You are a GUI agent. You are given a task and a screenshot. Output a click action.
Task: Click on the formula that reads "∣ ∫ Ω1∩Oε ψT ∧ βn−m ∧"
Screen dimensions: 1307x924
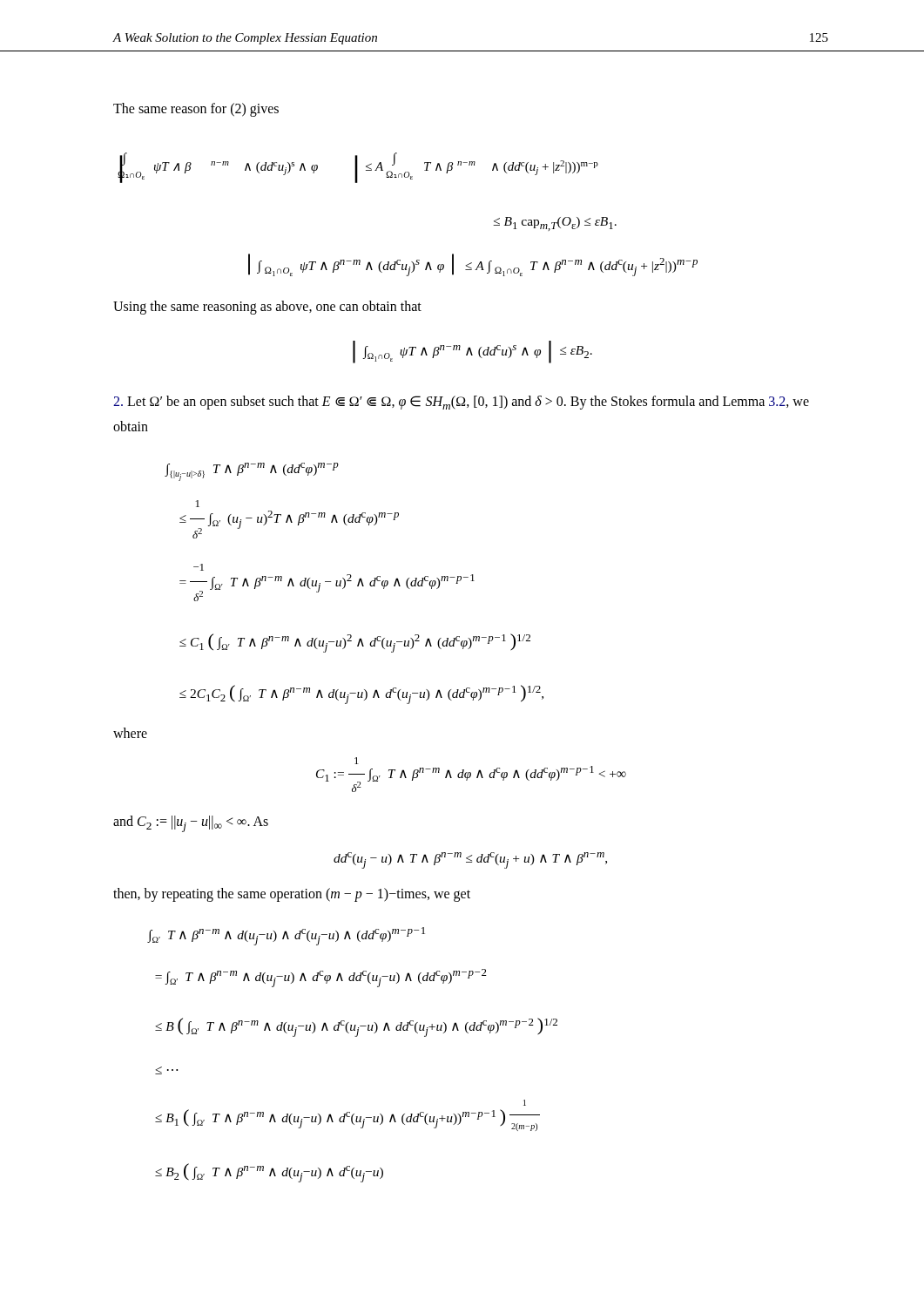click(471, 265)
